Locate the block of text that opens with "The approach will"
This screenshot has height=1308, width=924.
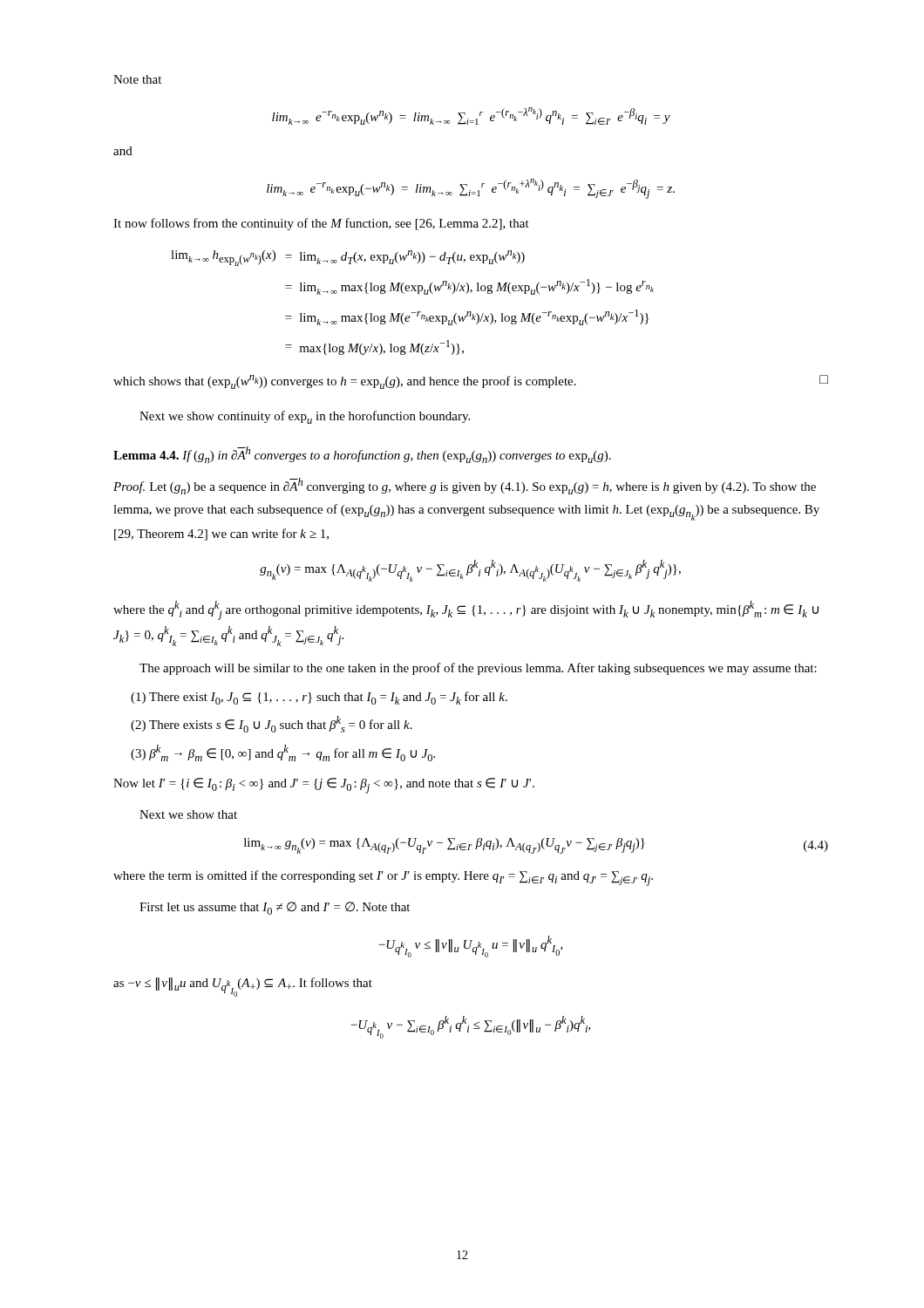click(x=478, y=668)
